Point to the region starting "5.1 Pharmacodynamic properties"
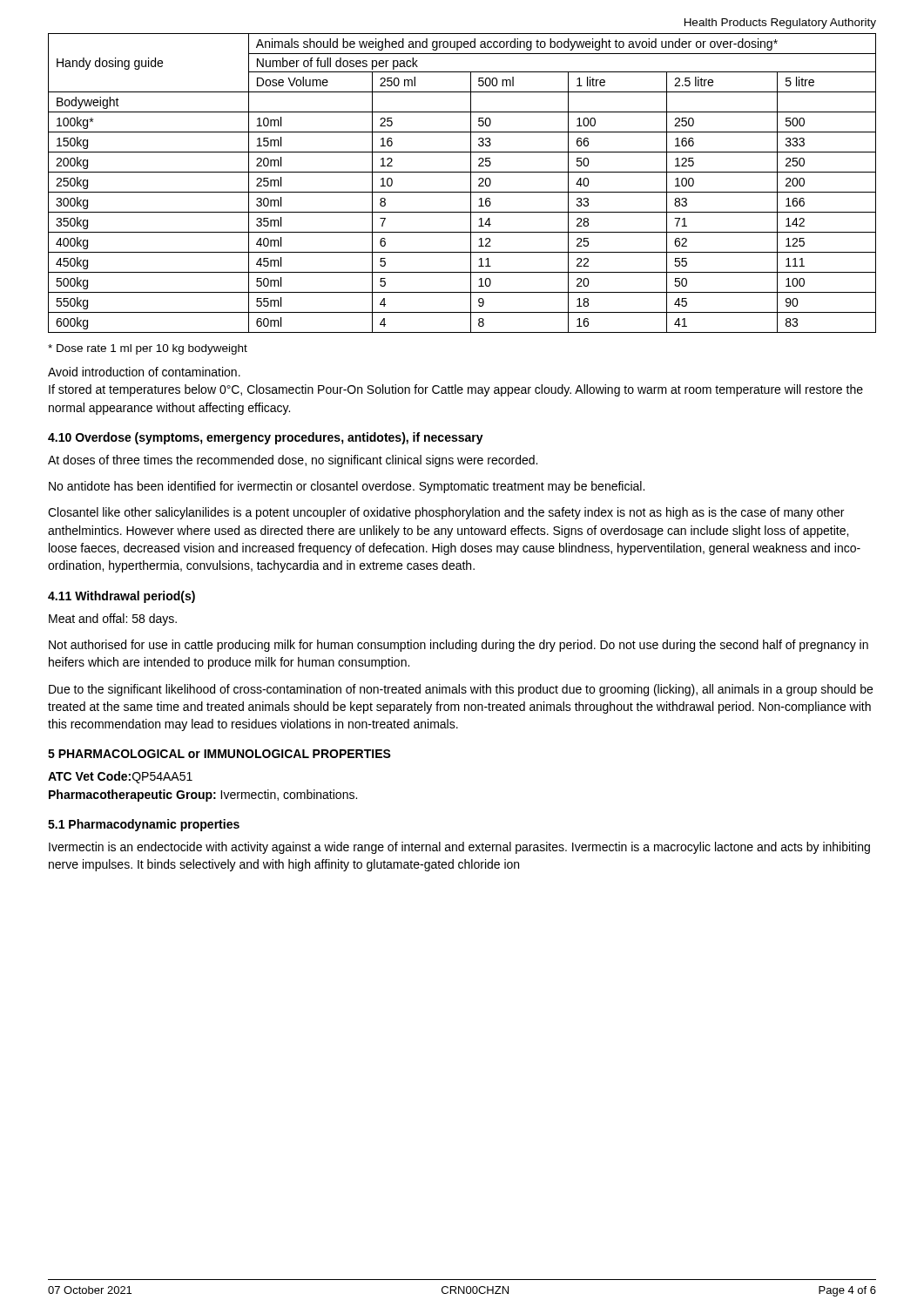 [144, 824]
